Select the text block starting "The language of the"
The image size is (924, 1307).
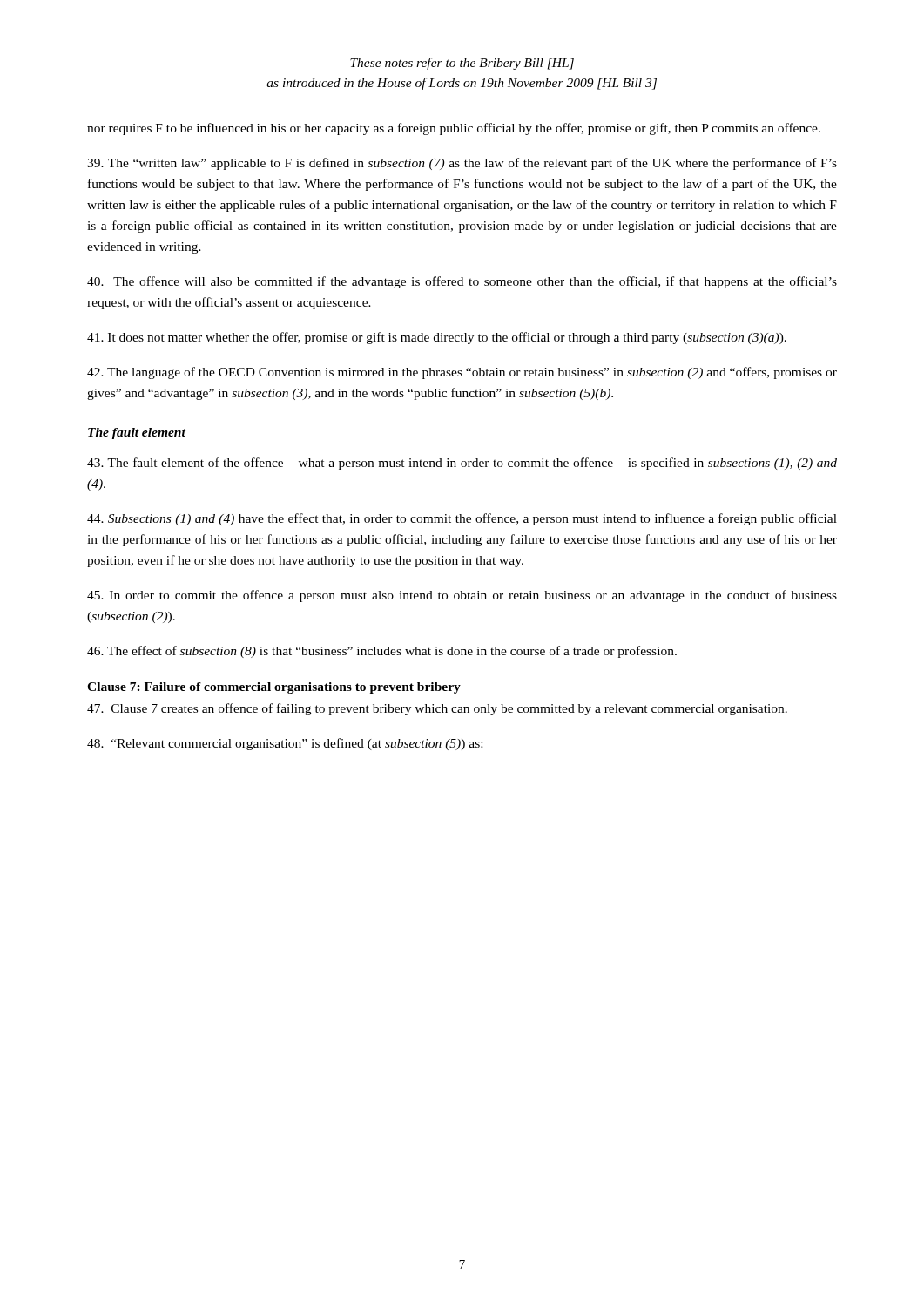pos(462,382)
